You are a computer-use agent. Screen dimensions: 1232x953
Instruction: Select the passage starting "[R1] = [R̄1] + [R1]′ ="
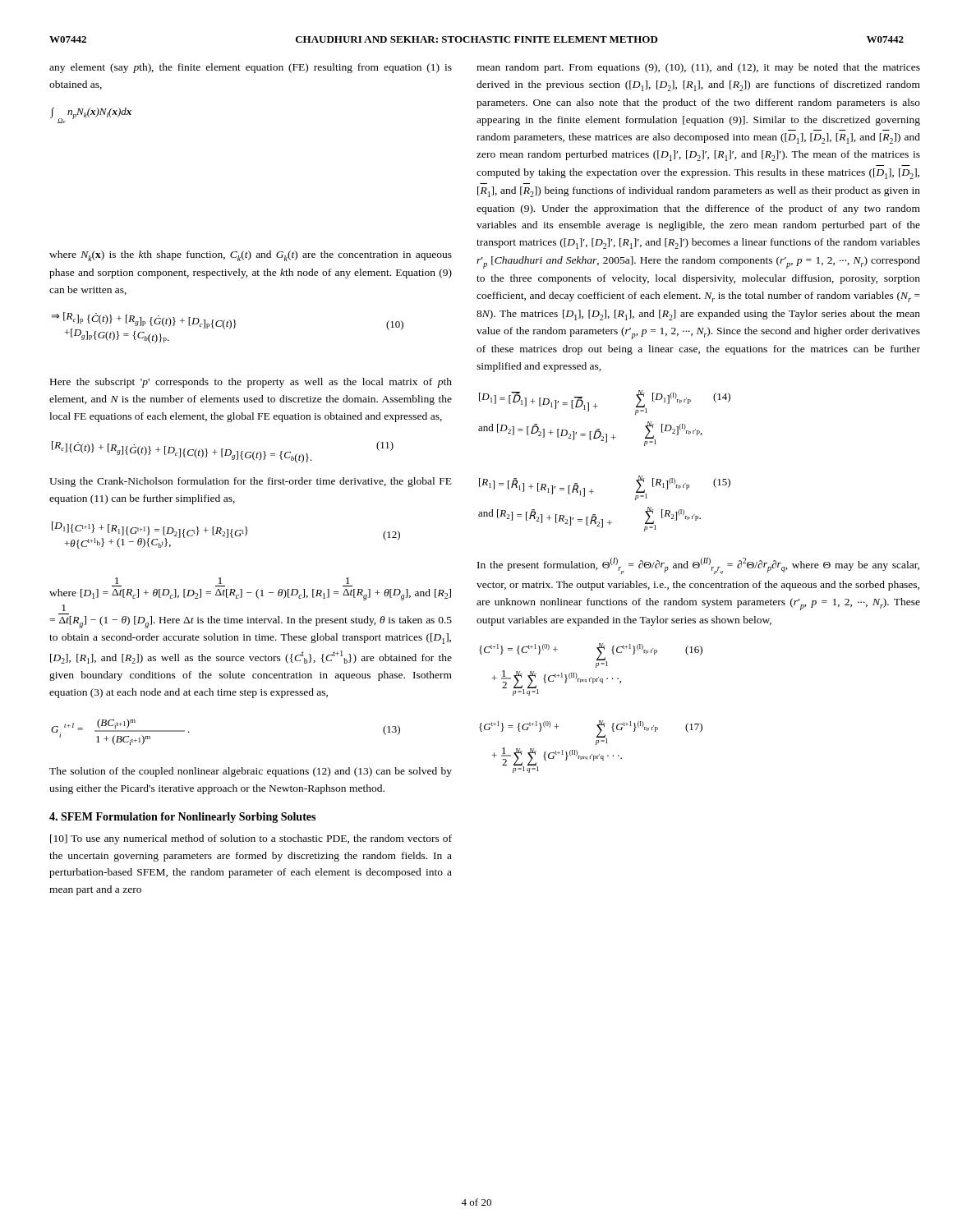(x=698, y=506)
